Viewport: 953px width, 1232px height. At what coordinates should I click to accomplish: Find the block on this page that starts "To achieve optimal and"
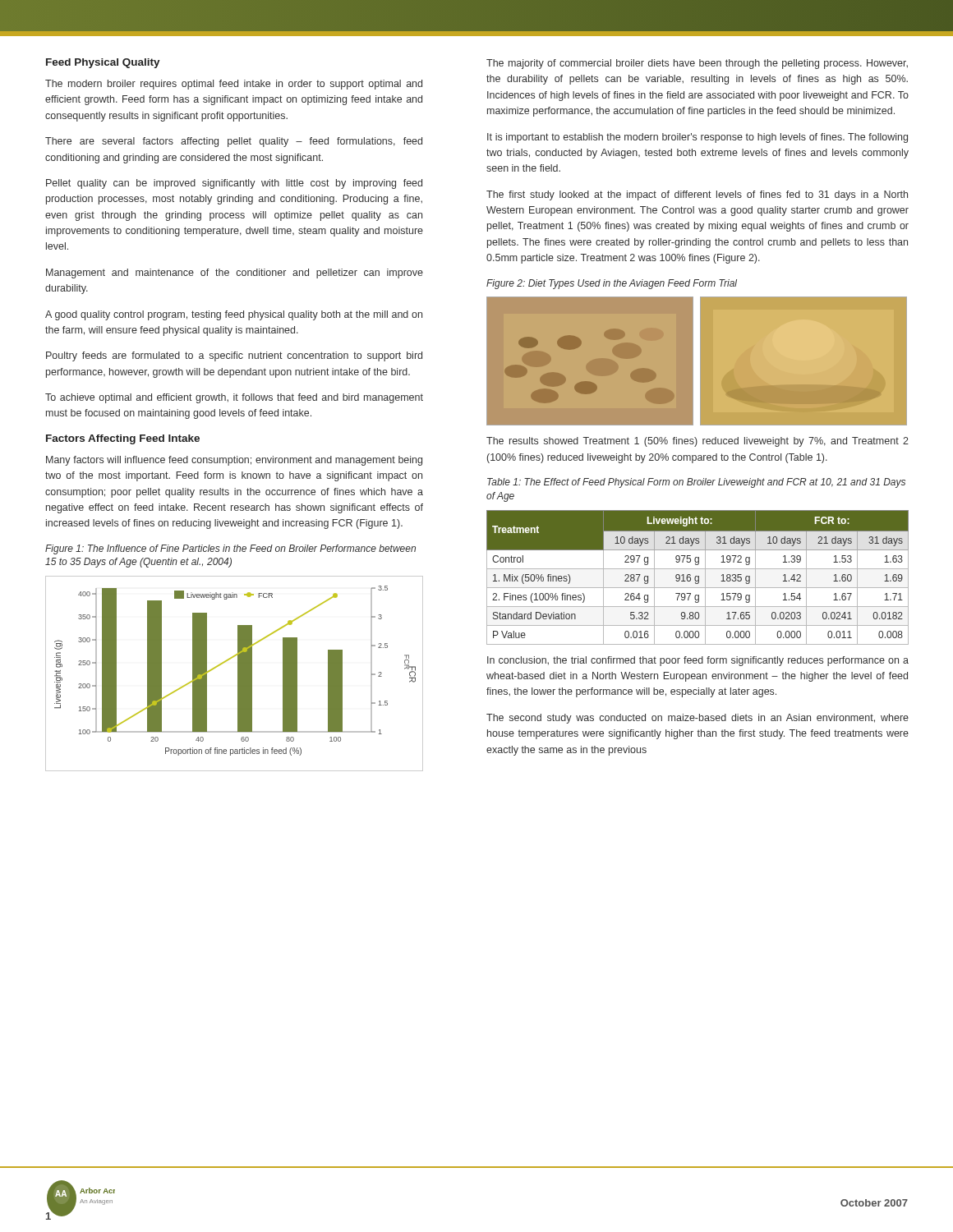234,405
